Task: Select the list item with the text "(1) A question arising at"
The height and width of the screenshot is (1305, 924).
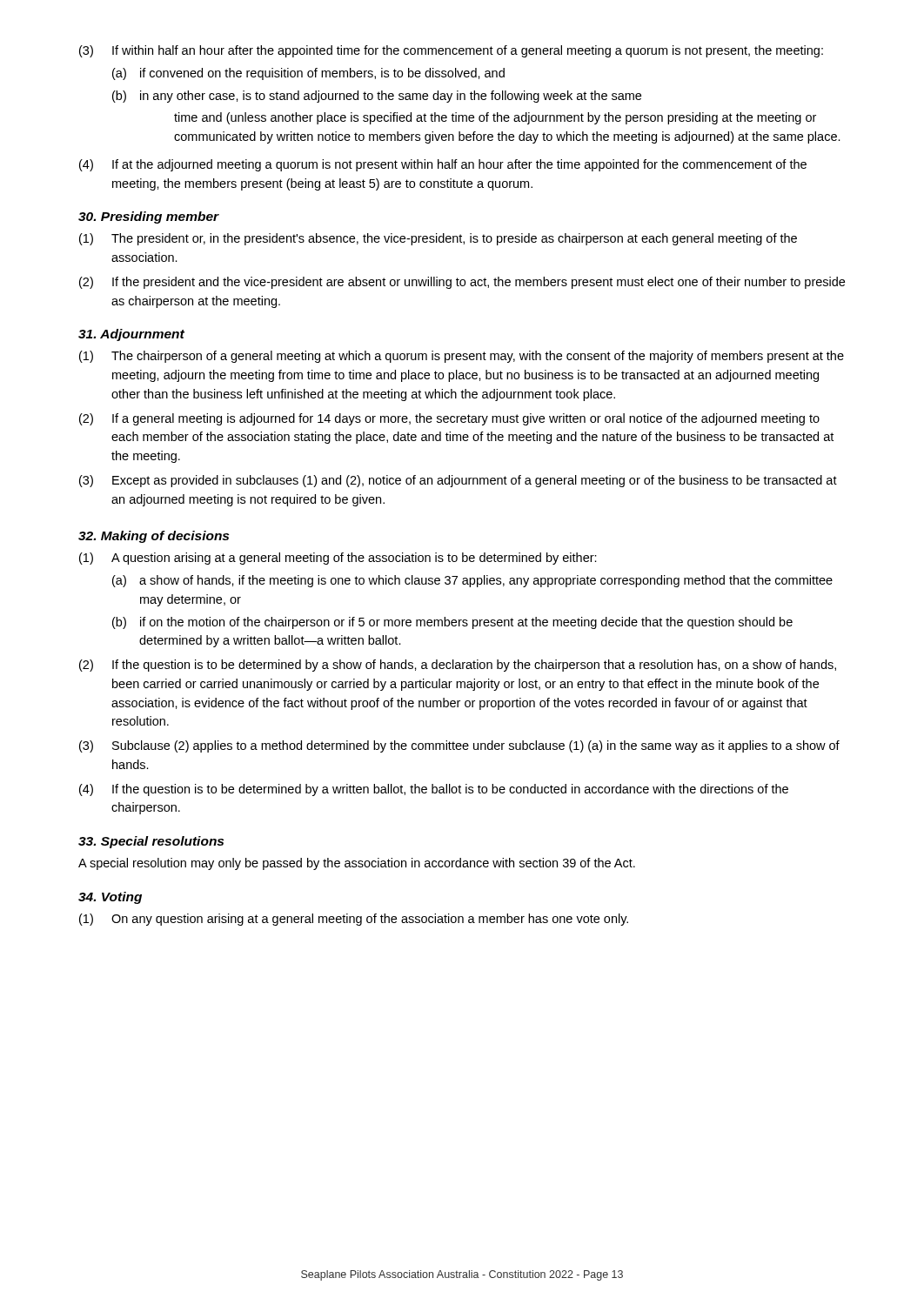Action: [338, 559]
